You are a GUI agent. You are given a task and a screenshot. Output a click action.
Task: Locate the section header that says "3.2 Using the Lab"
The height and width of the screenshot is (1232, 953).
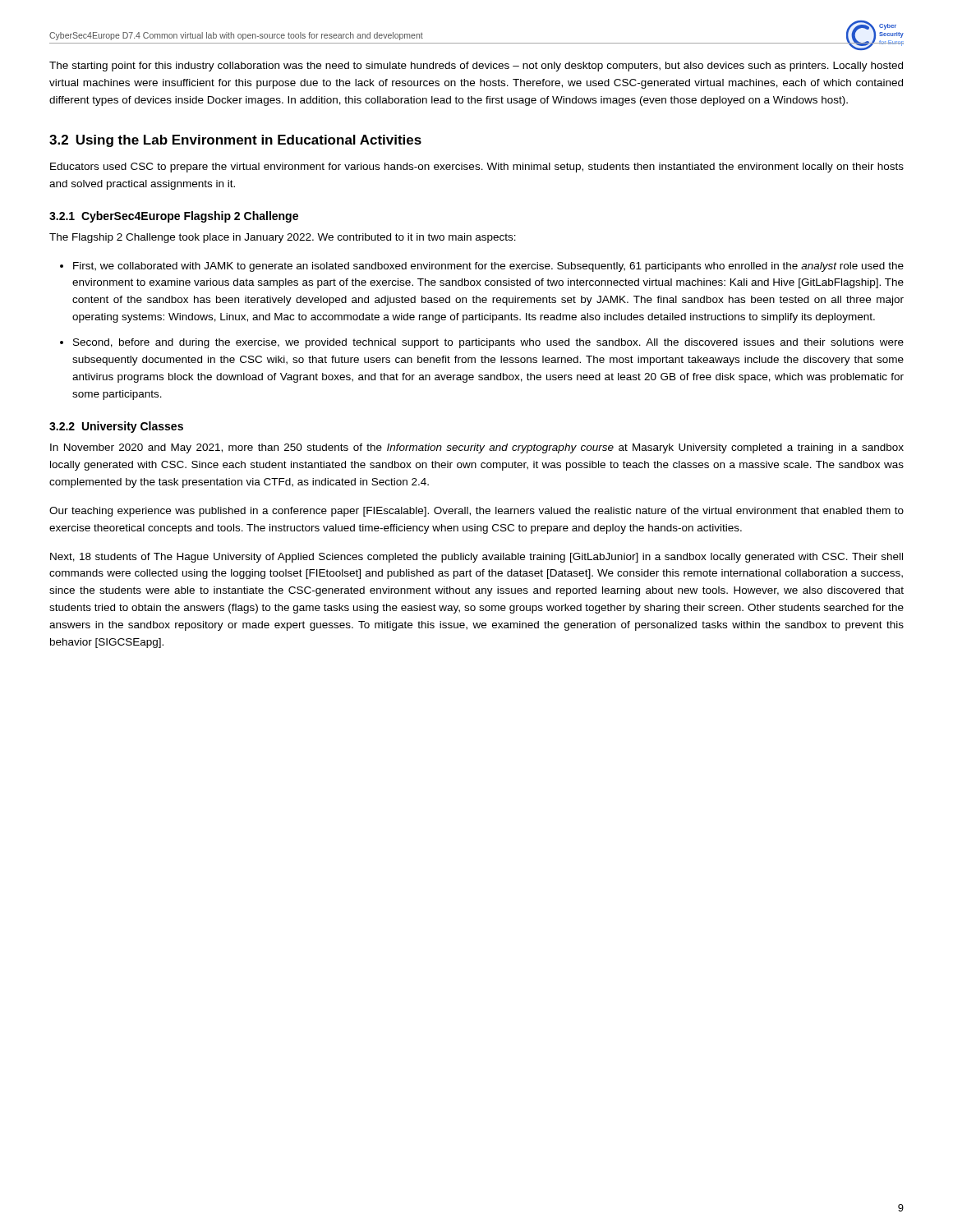235,140
